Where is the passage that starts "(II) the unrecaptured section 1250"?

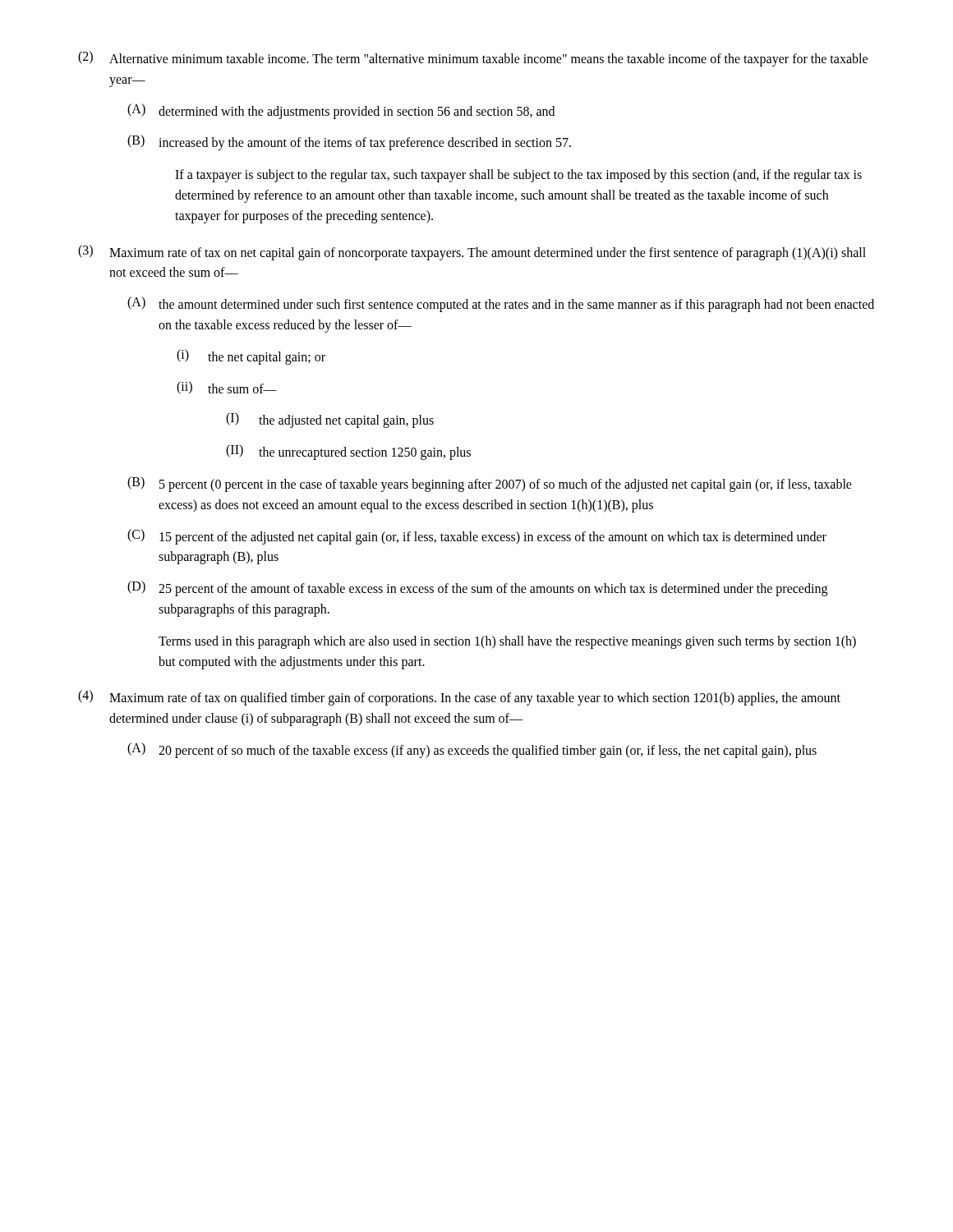click(348, 452)
